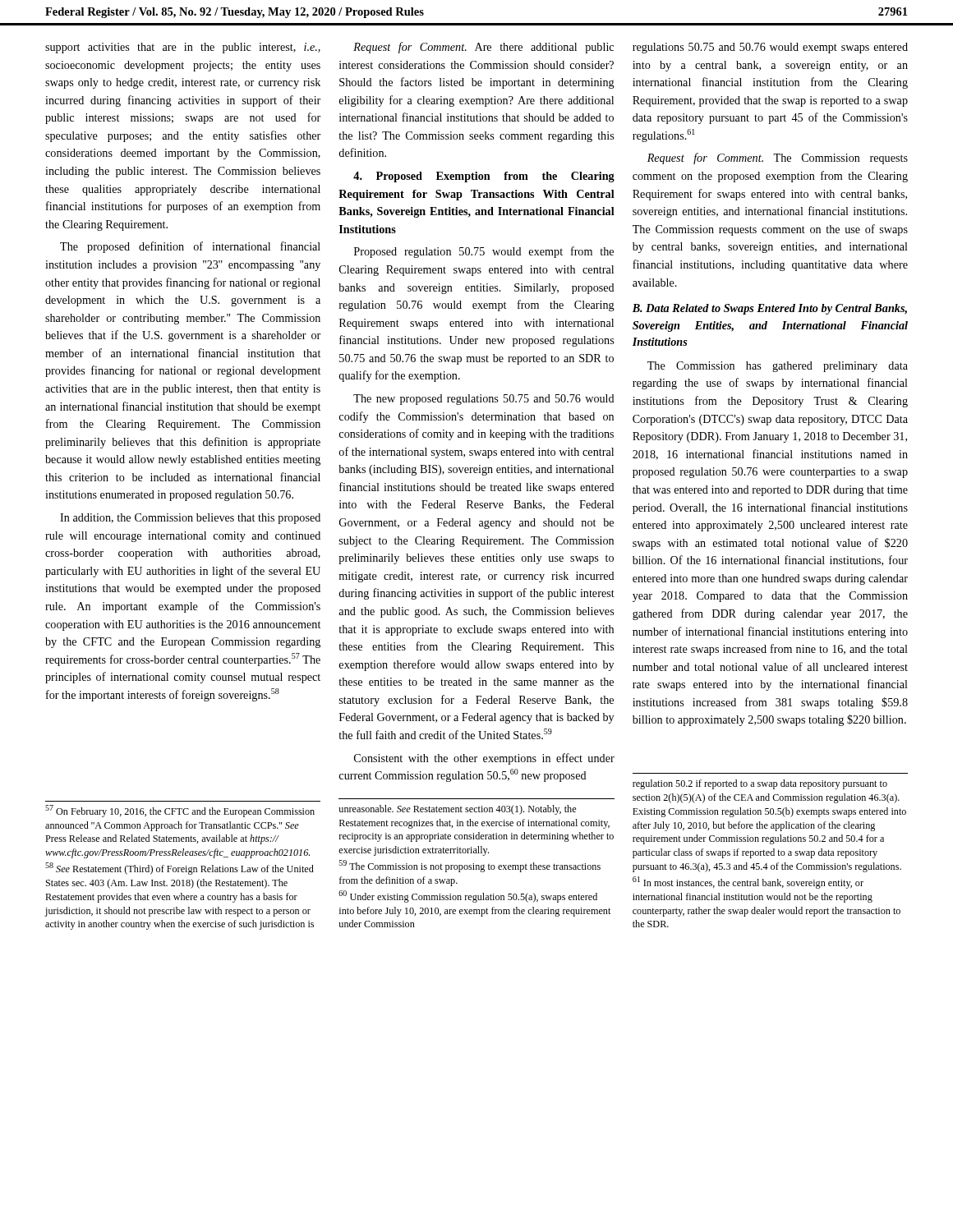Select the region starting "57 On February 10, 2016, the"
Screen dimensions: 1232x953
tap(183, 867)
